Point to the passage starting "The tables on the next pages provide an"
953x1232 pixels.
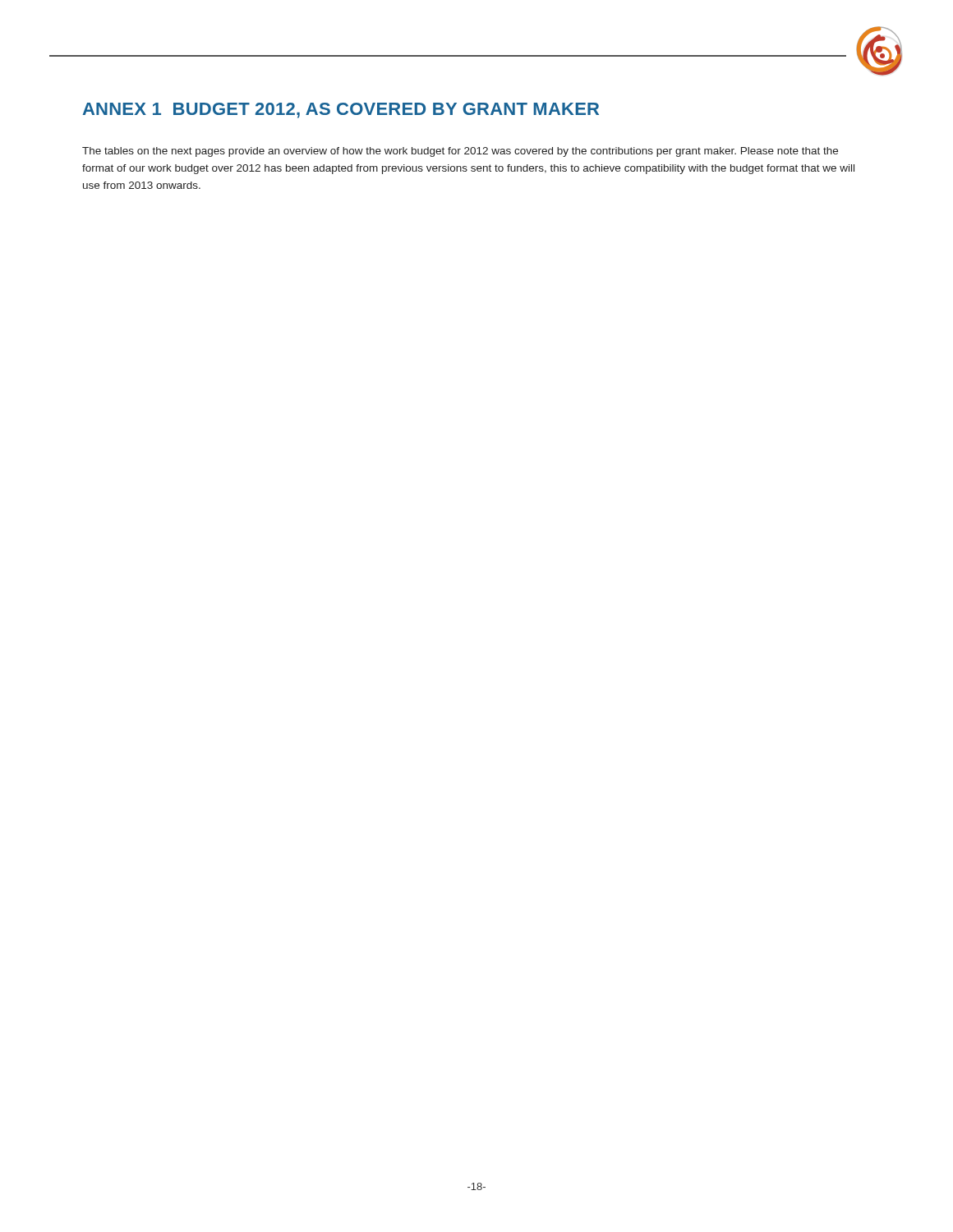(476, 169)
